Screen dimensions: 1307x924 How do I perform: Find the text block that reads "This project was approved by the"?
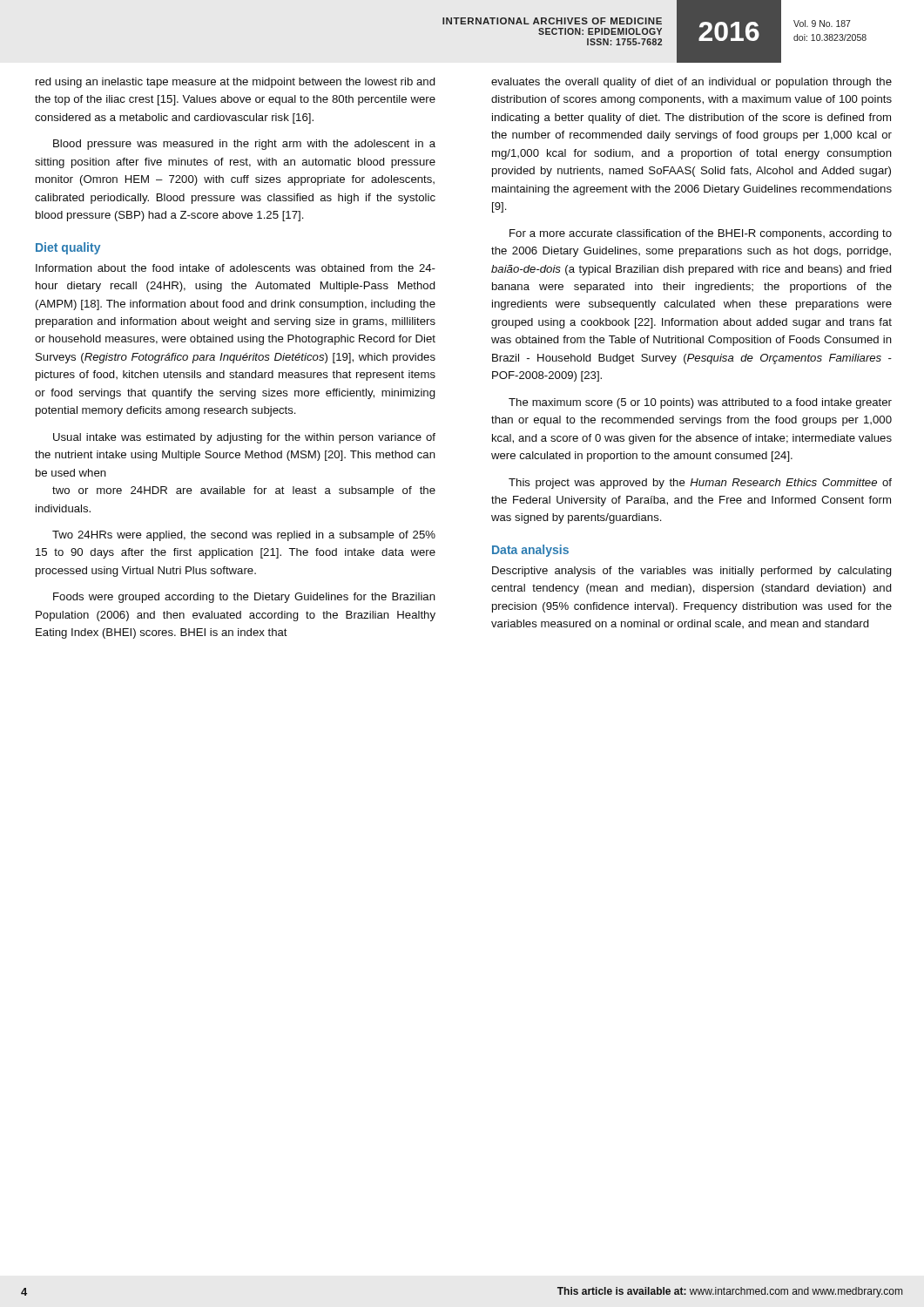pos(691,500)
